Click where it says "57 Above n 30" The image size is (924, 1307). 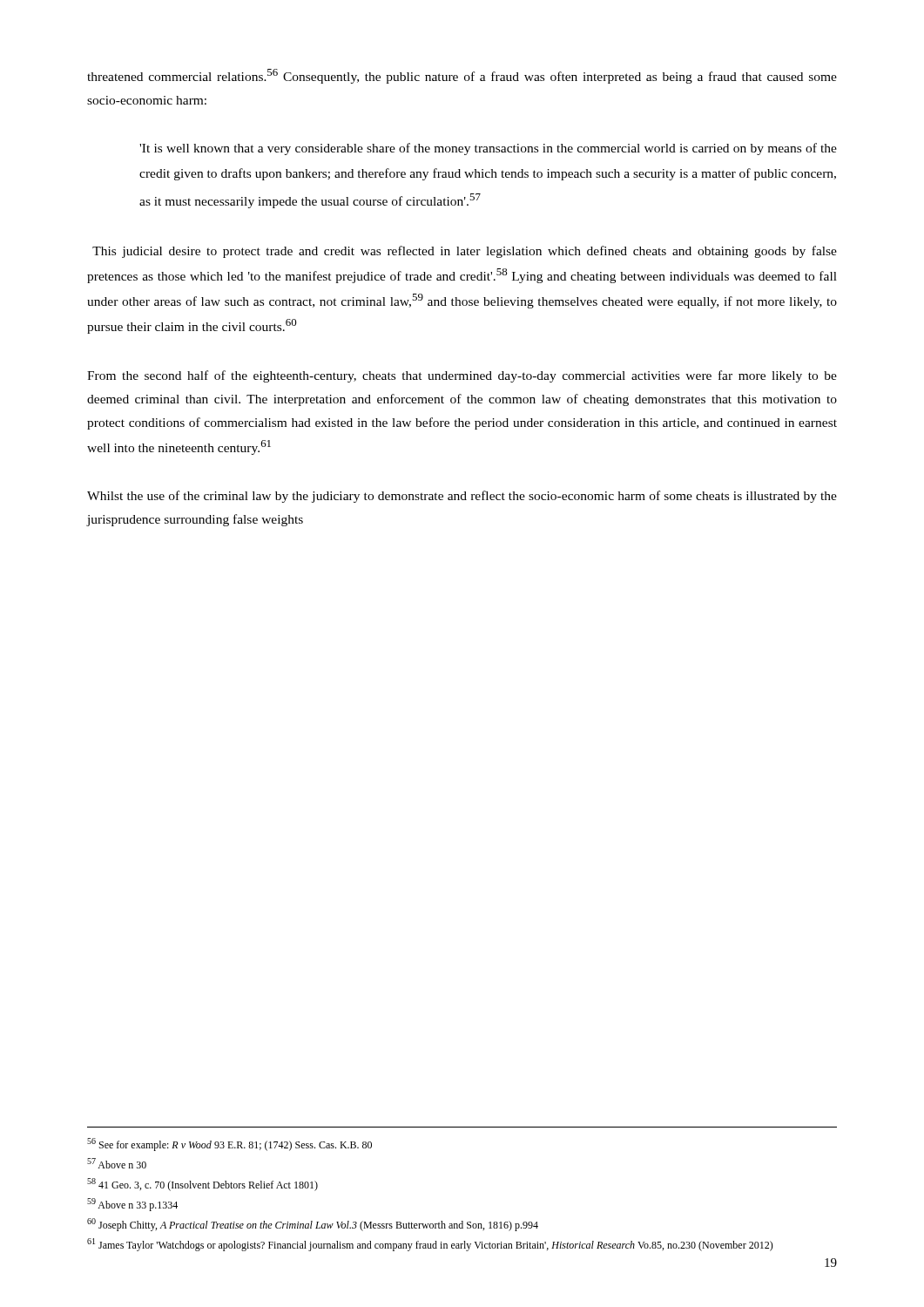point(117,1163)
